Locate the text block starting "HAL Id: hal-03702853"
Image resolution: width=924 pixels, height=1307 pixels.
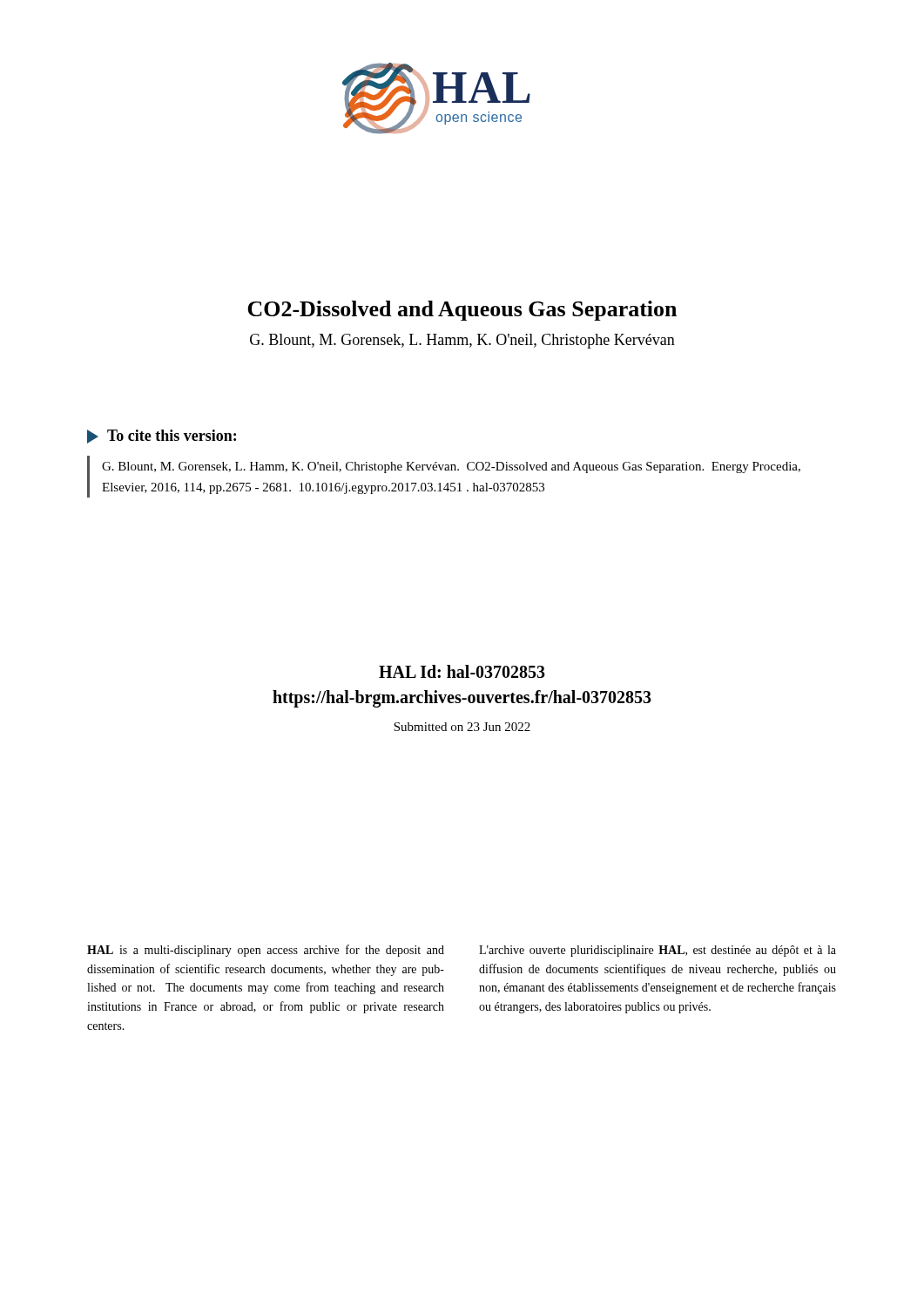462,672
